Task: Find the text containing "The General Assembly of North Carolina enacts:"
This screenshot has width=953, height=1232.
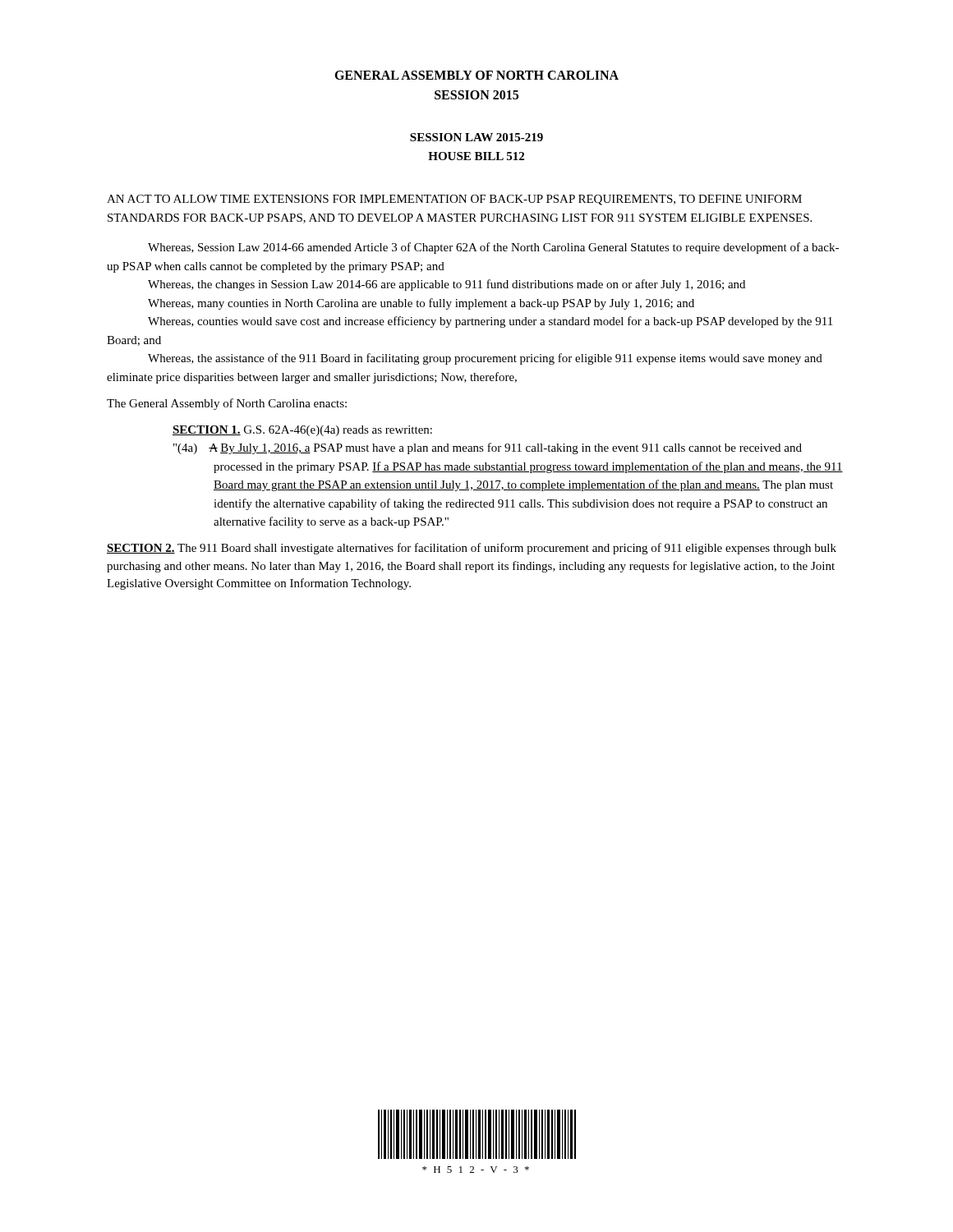Action: 227,403
